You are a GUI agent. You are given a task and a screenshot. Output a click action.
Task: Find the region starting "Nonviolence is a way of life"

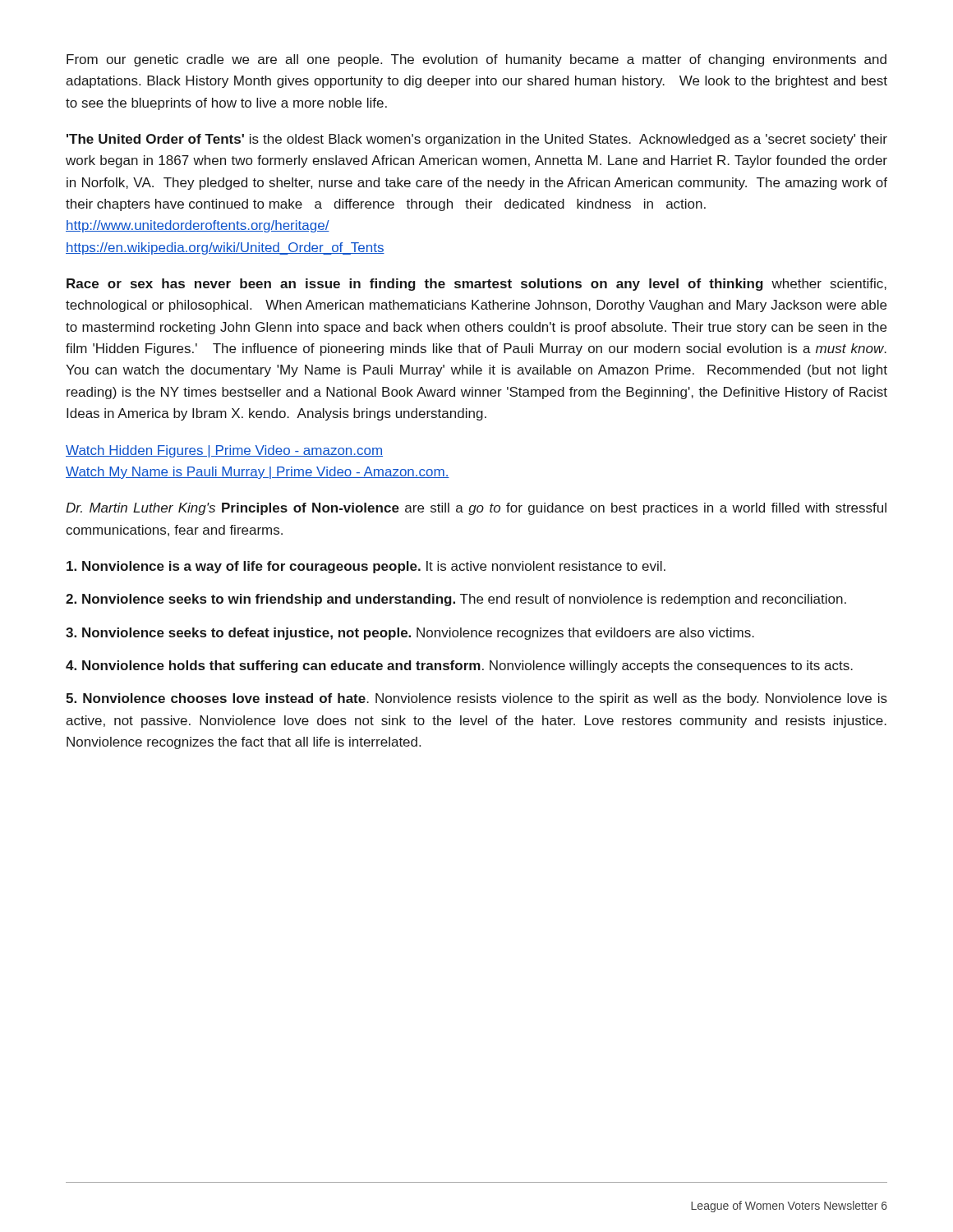pyautogui.click(x=366, y=566)
